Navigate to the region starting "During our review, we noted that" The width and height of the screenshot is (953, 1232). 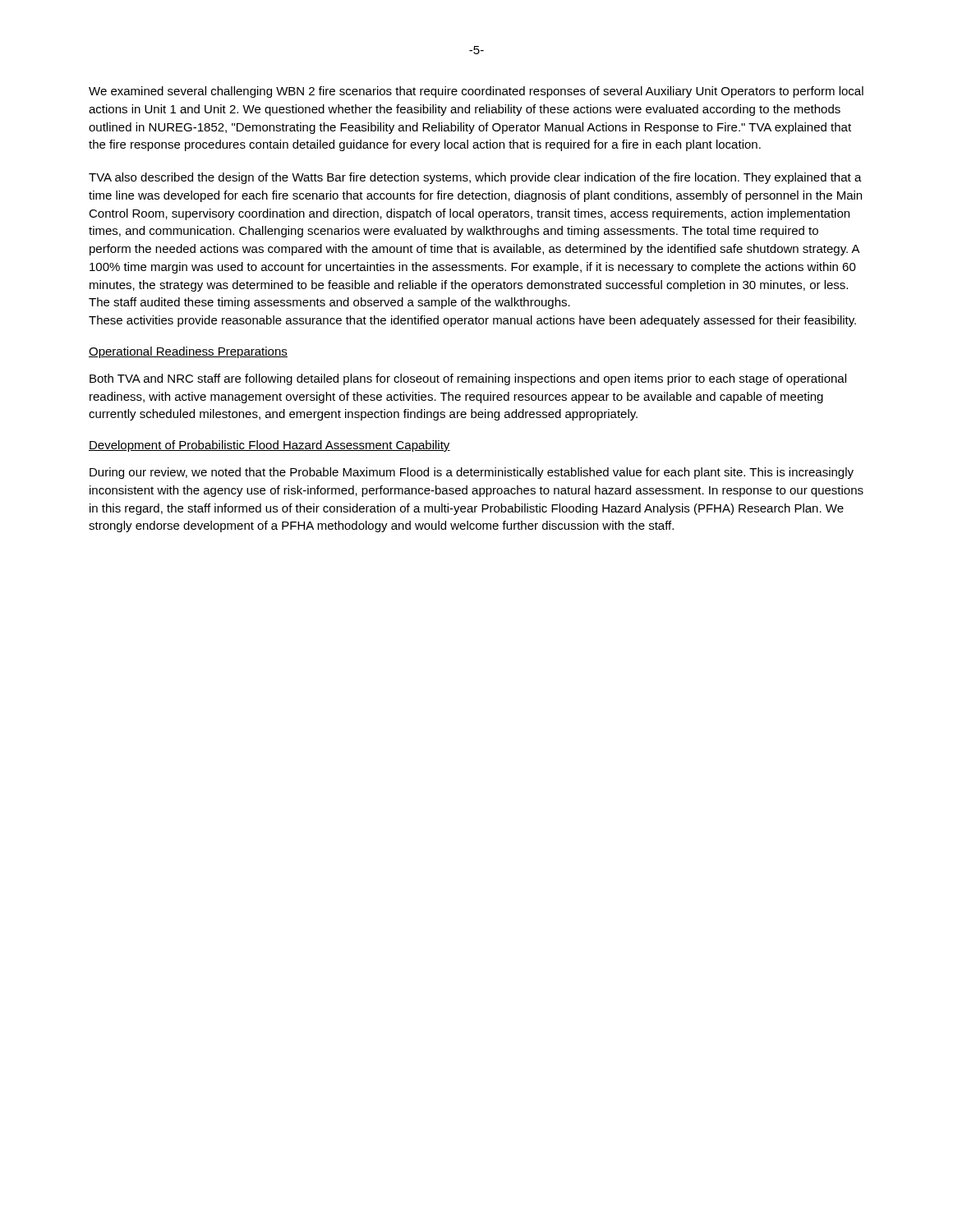(x=476, y=499)
